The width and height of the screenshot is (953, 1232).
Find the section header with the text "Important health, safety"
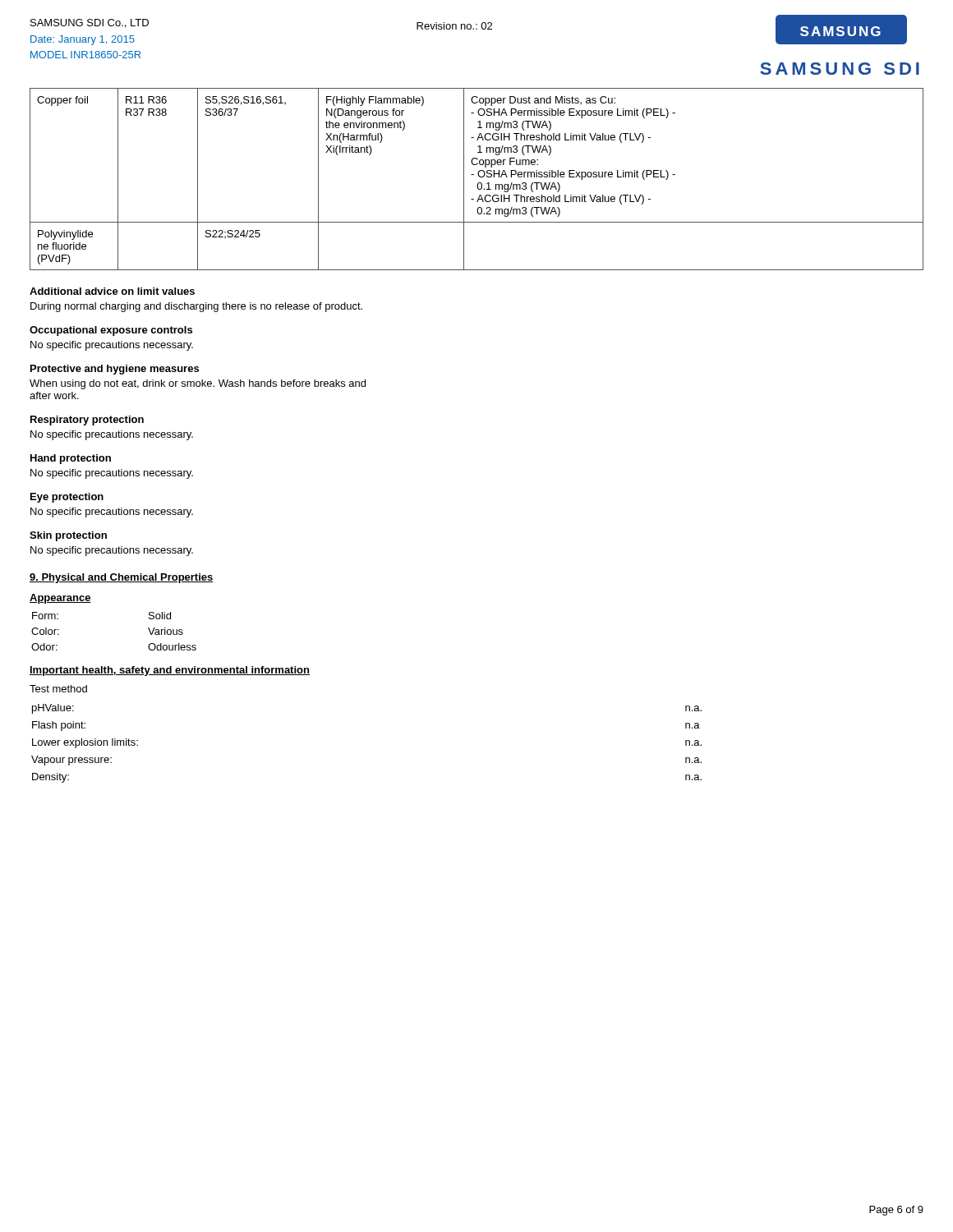pos(170,670)
